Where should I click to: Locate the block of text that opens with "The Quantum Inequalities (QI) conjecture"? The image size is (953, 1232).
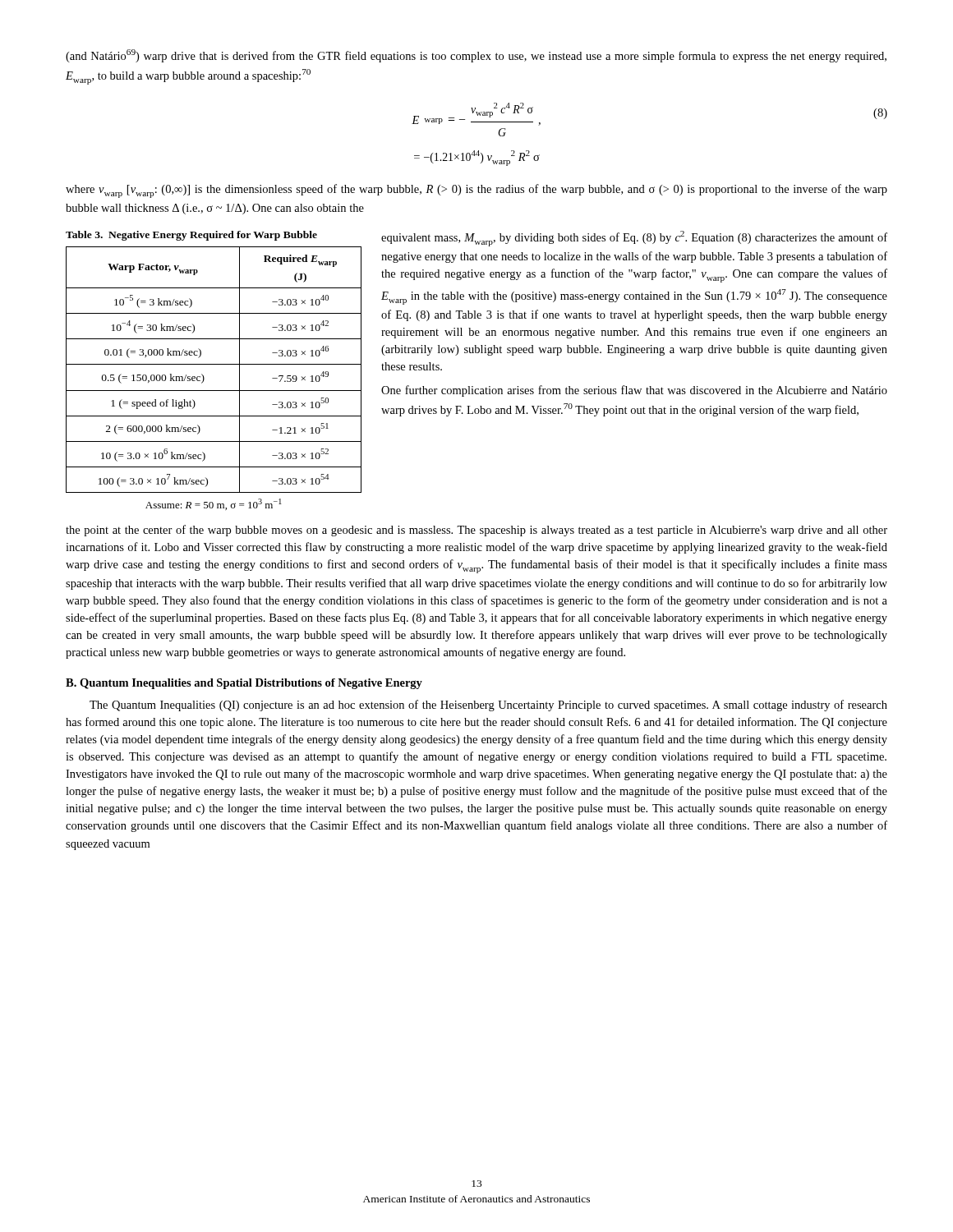pos(476,774)
